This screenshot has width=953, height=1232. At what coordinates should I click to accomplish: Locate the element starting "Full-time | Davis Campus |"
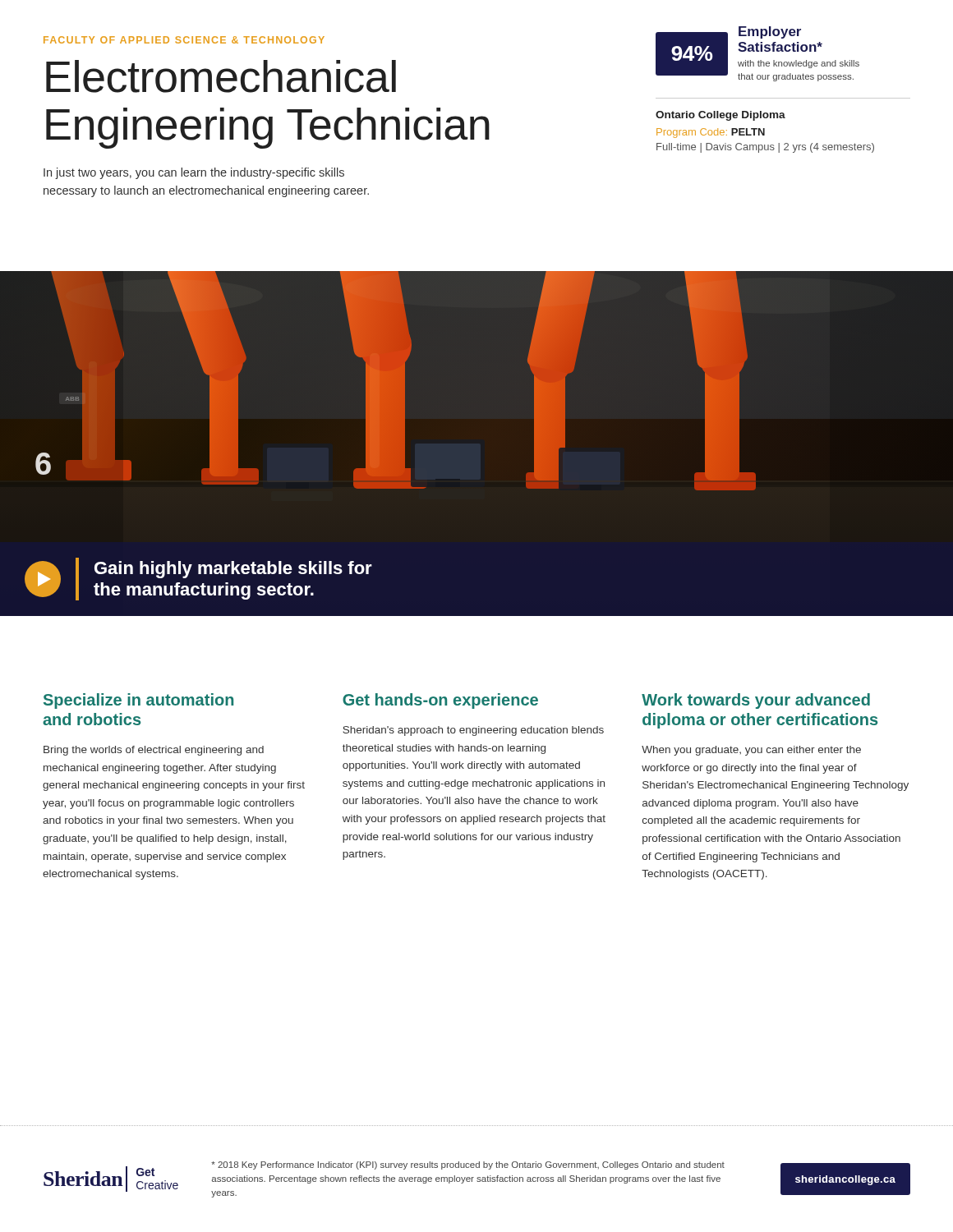click(x=765, y=147)
